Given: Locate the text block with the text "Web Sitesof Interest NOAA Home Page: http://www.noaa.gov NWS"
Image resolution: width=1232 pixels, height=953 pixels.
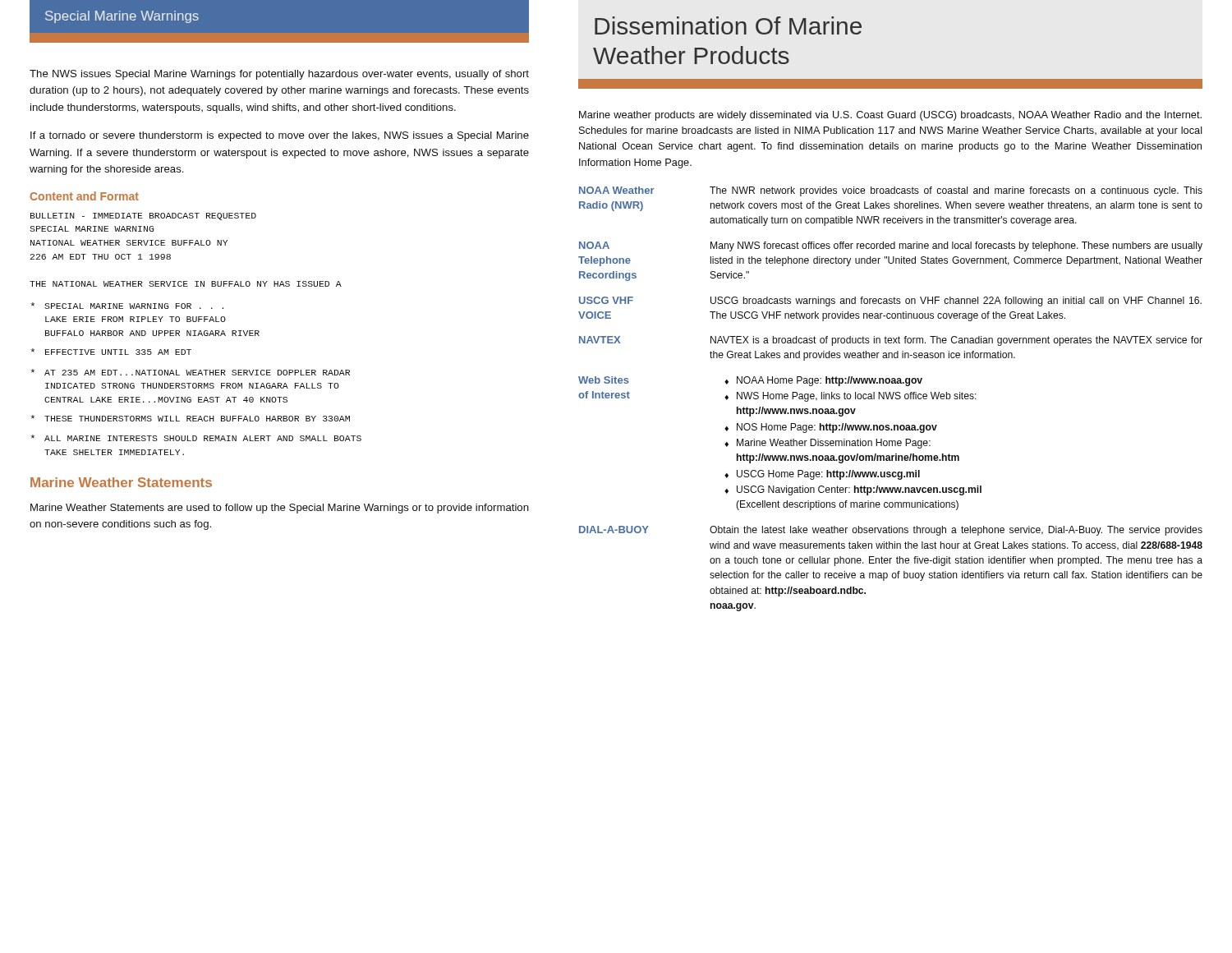Looking at the screenshot, I should [x=890, y=443].
